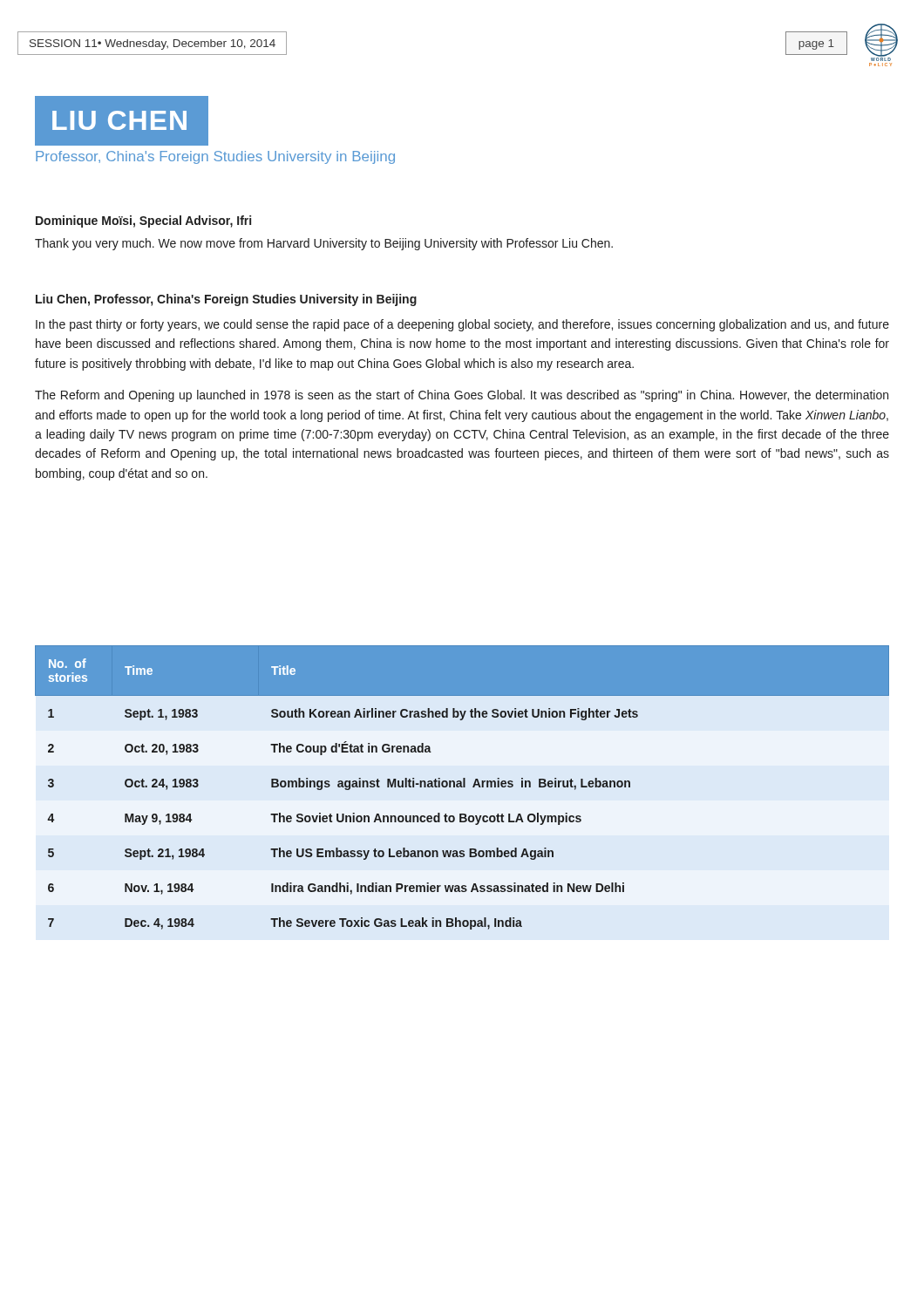Select the title with the text "LIU CHEN"

click(120, 120)
